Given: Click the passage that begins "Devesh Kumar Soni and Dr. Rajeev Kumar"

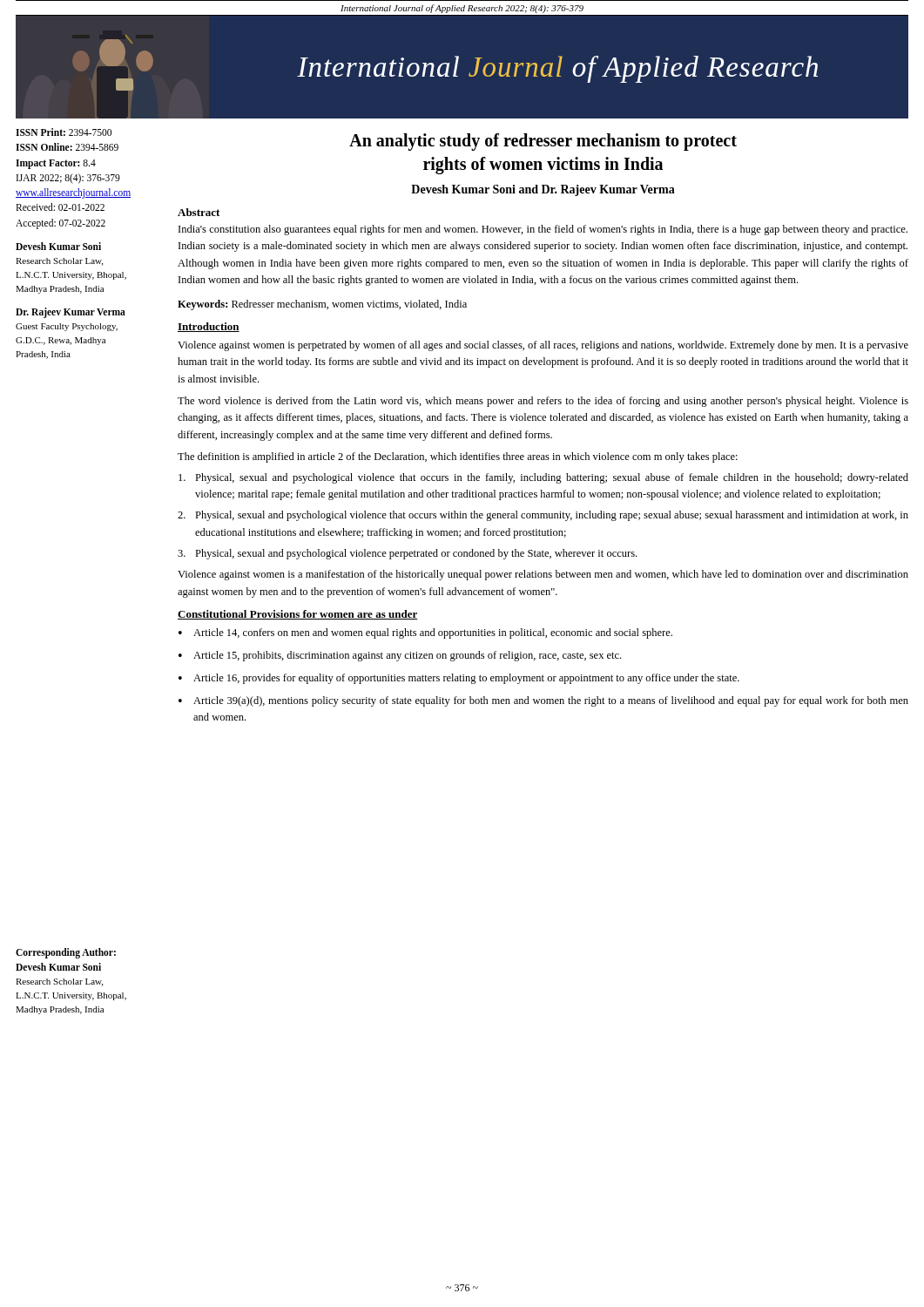Looking at the screenshot, I should pyautogui.click(x=543, y=190).
